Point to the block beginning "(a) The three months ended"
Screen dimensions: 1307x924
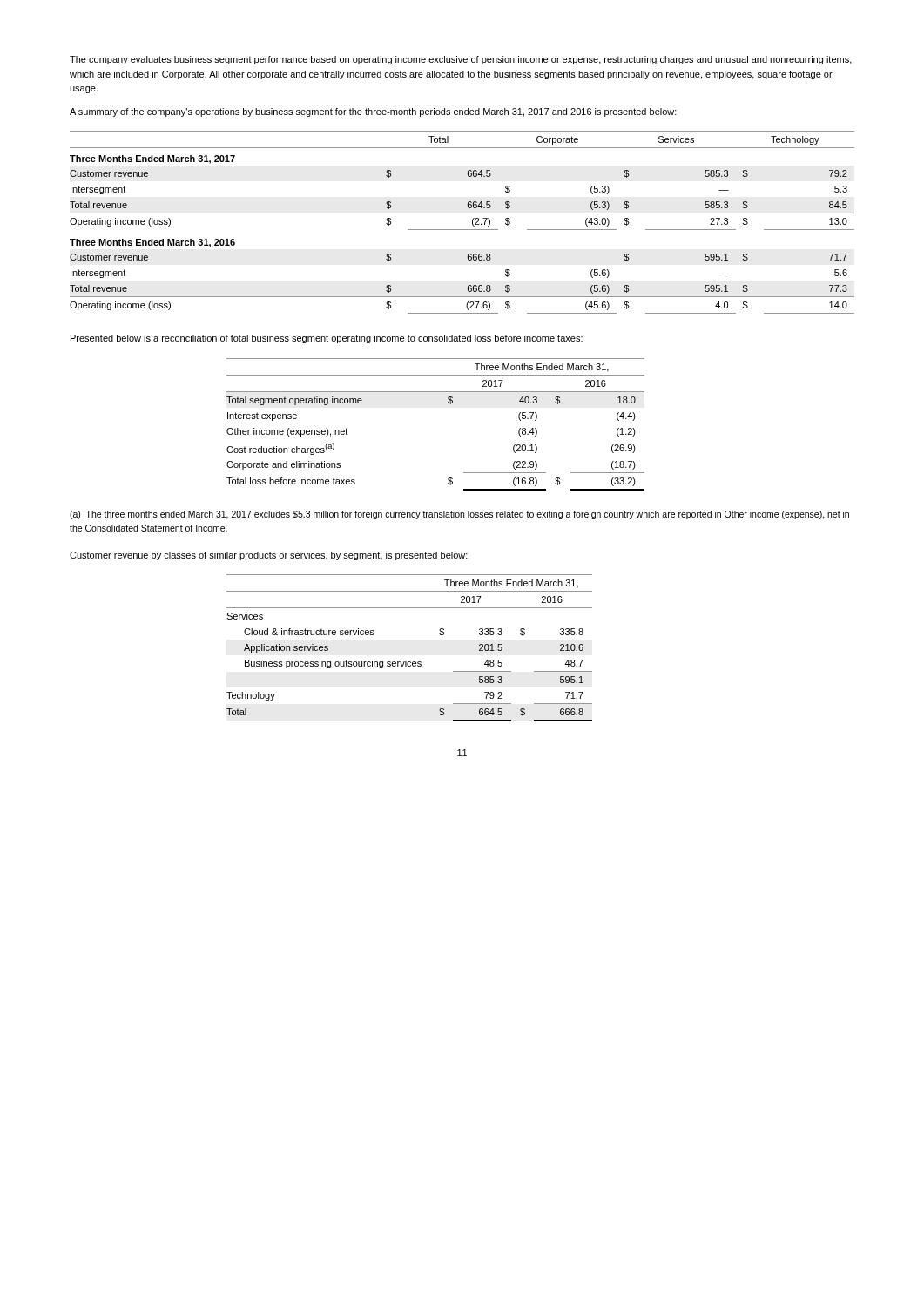(462, 522)
